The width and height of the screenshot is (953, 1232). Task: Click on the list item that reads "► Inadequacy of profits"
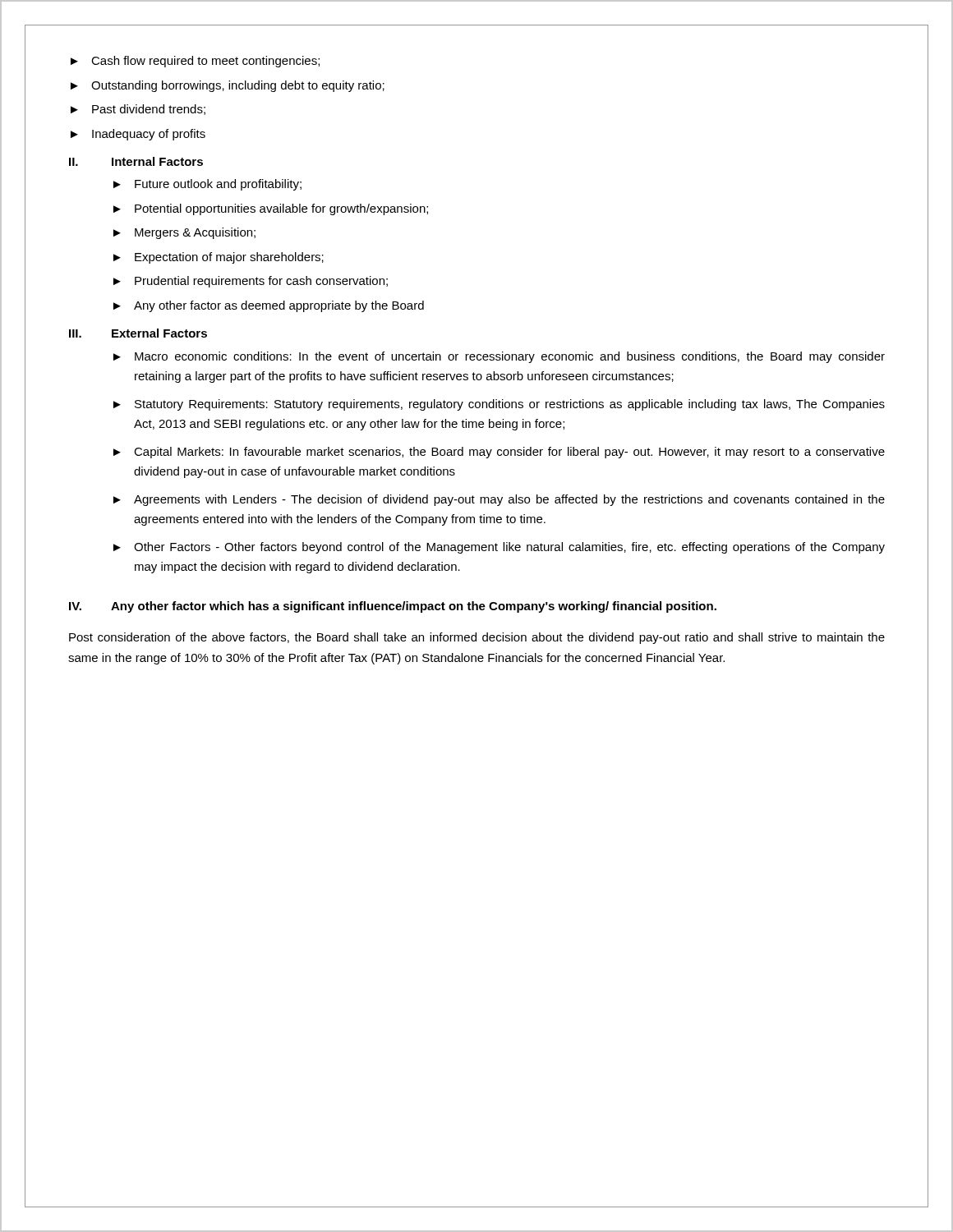138,135
